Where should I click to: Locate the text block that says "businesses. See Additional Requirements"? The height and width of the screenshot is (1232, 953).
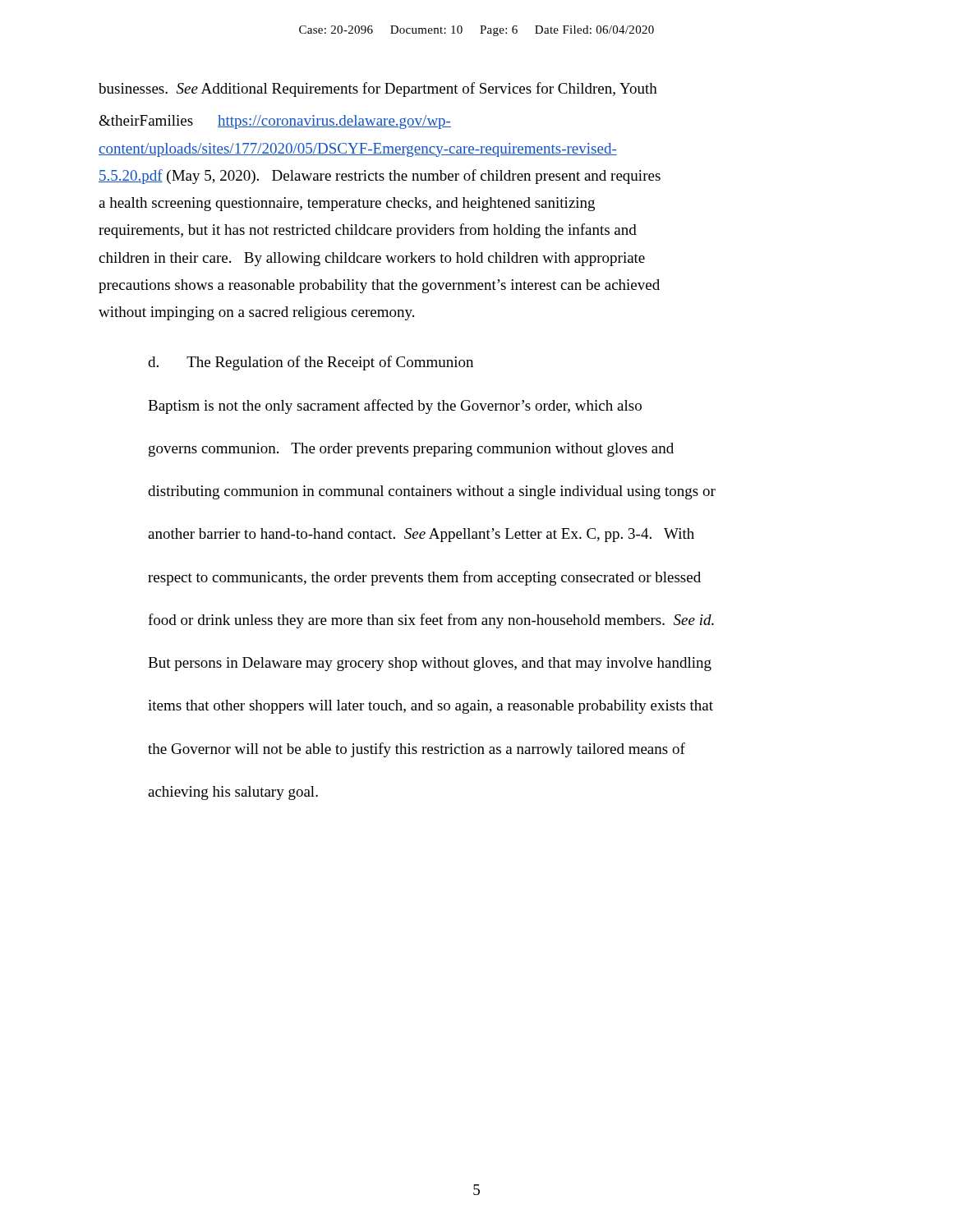[x=476, y=200]
